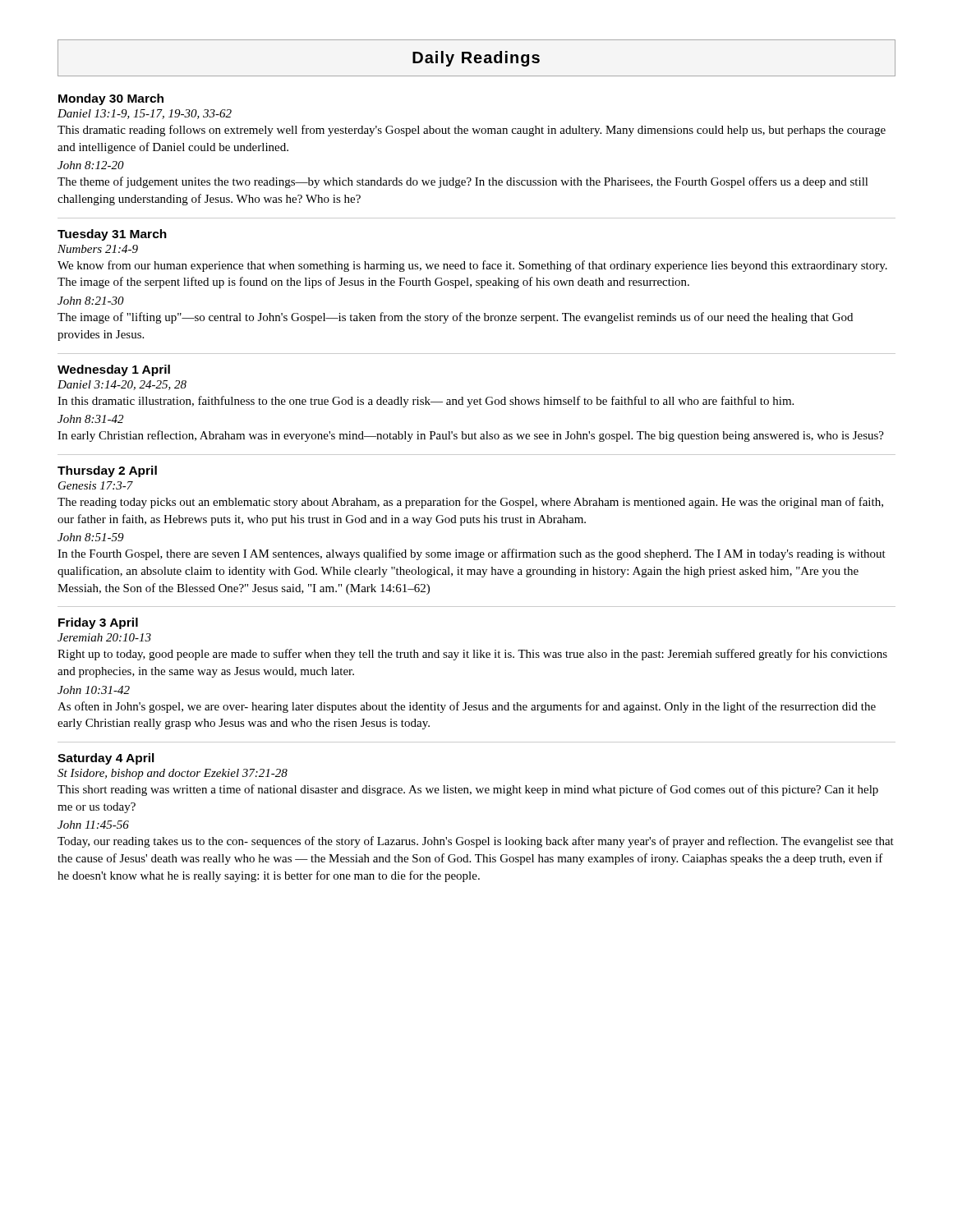953x1232 pixels.
Task: Point to the text starting "John 8:51-59"
Action: 91,537
